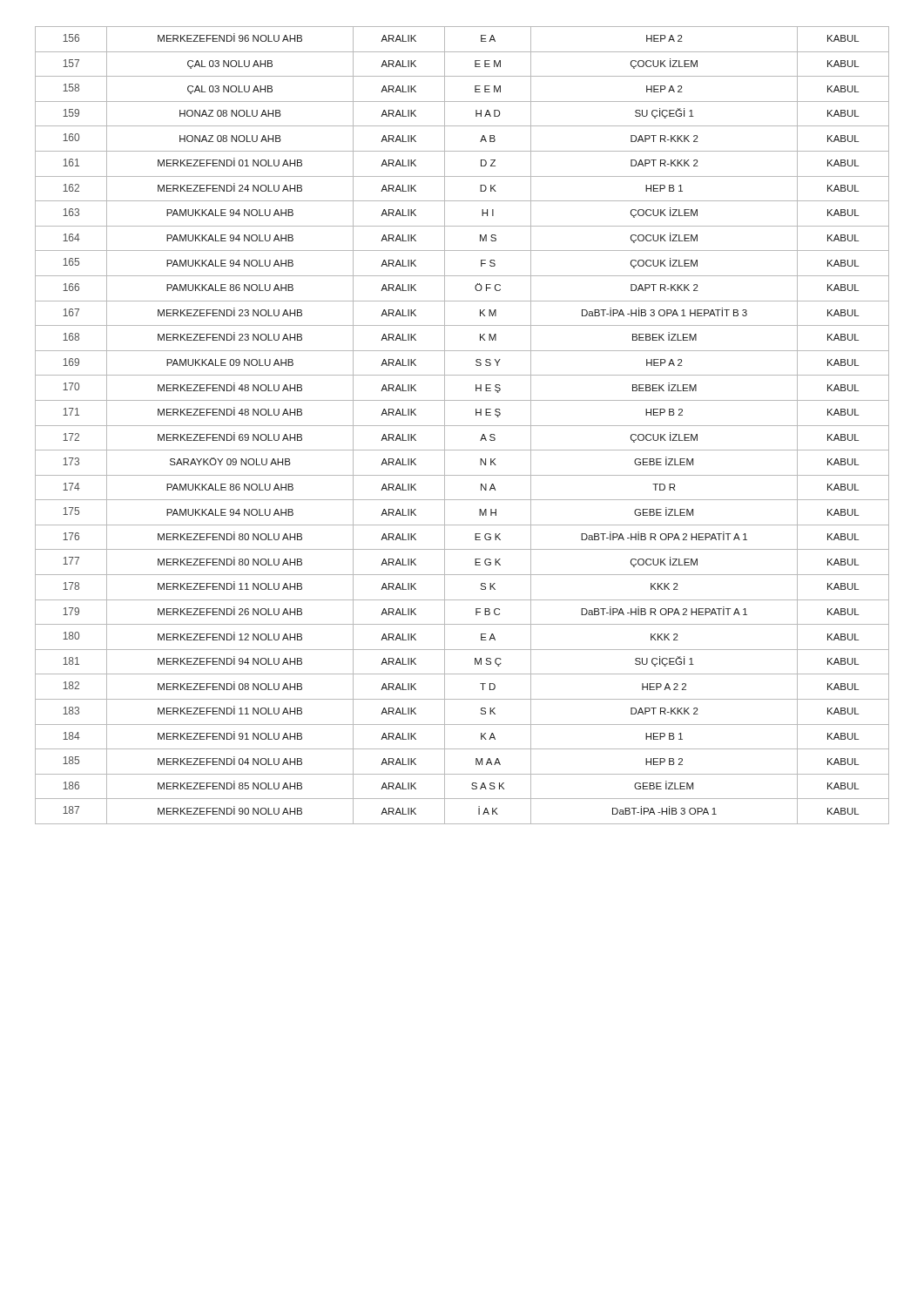Locate the table with the text "E A"
The height and width of the screenshot is (1307, 924).
(462, 425)
